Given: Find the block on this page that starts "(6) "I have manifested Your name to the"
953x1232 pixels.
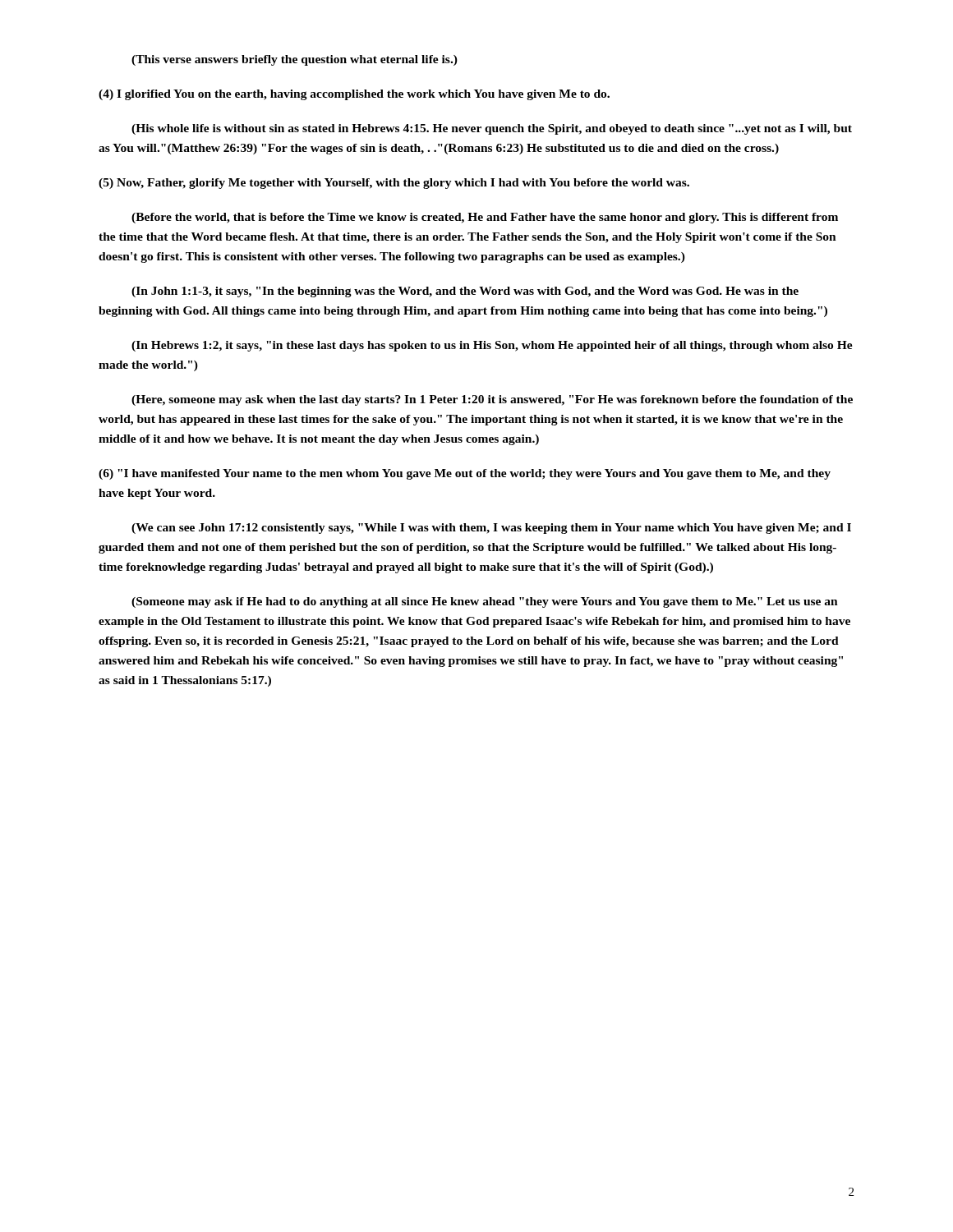Looking at the screenshot, I should point(465,483).
